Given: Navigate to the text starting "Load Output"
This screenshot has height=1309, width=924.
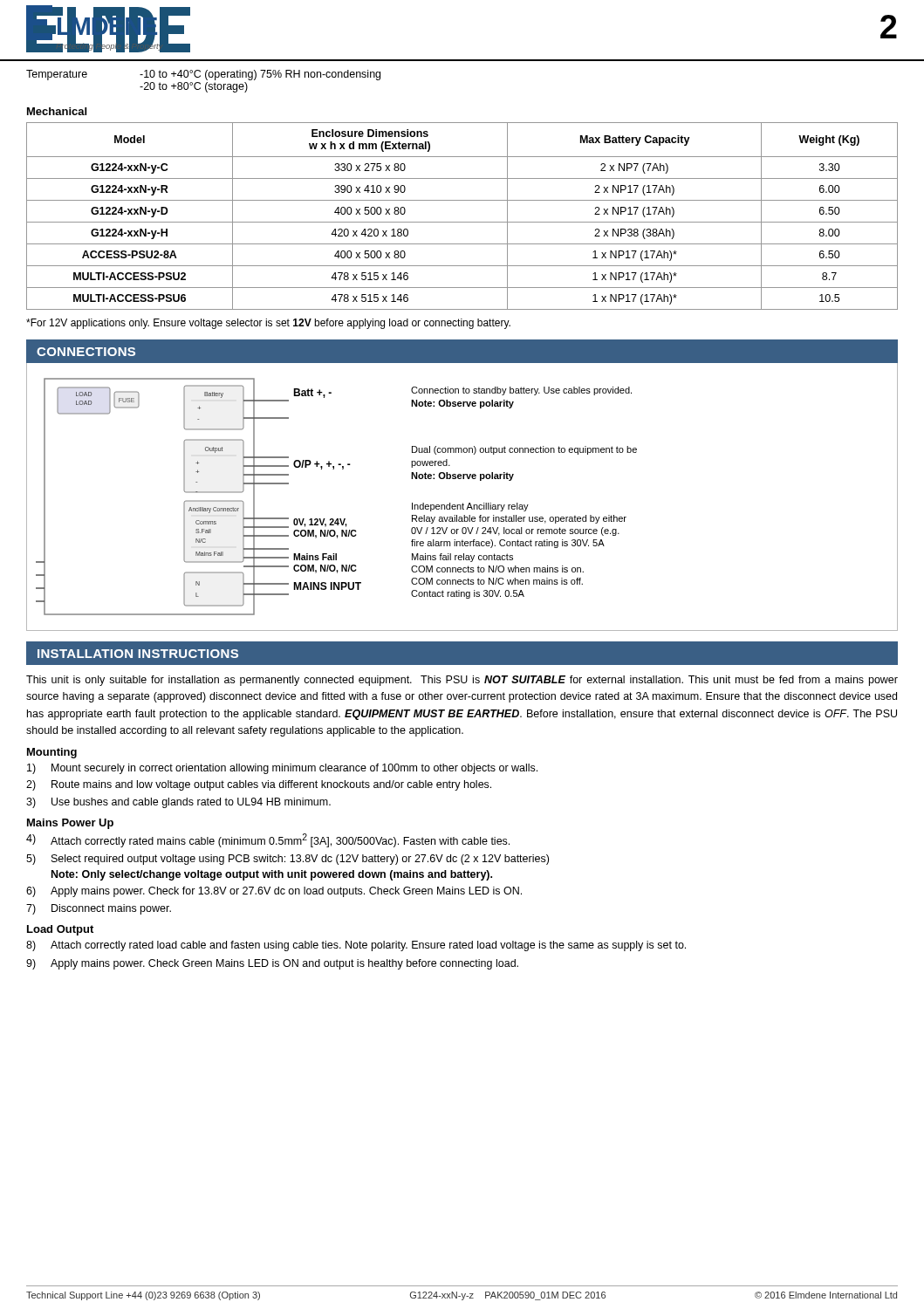Looking at the screenshot, I should pos(60,929).
